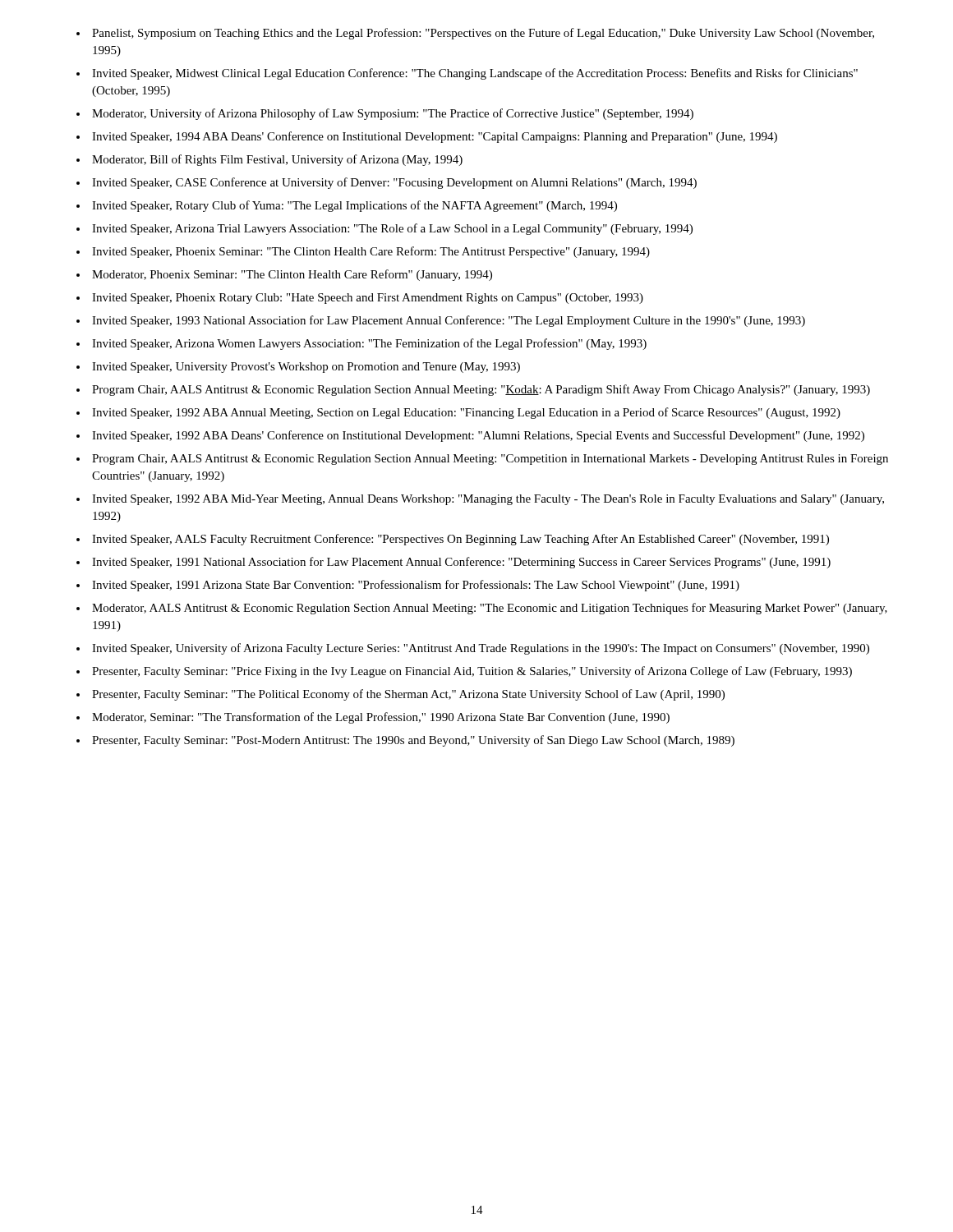Find the list item with the text "Invited Speaker, Rotary Club of Yuma:"
Screen dimensions: 1232x953
pyautogui.click(x=355, y=205)
